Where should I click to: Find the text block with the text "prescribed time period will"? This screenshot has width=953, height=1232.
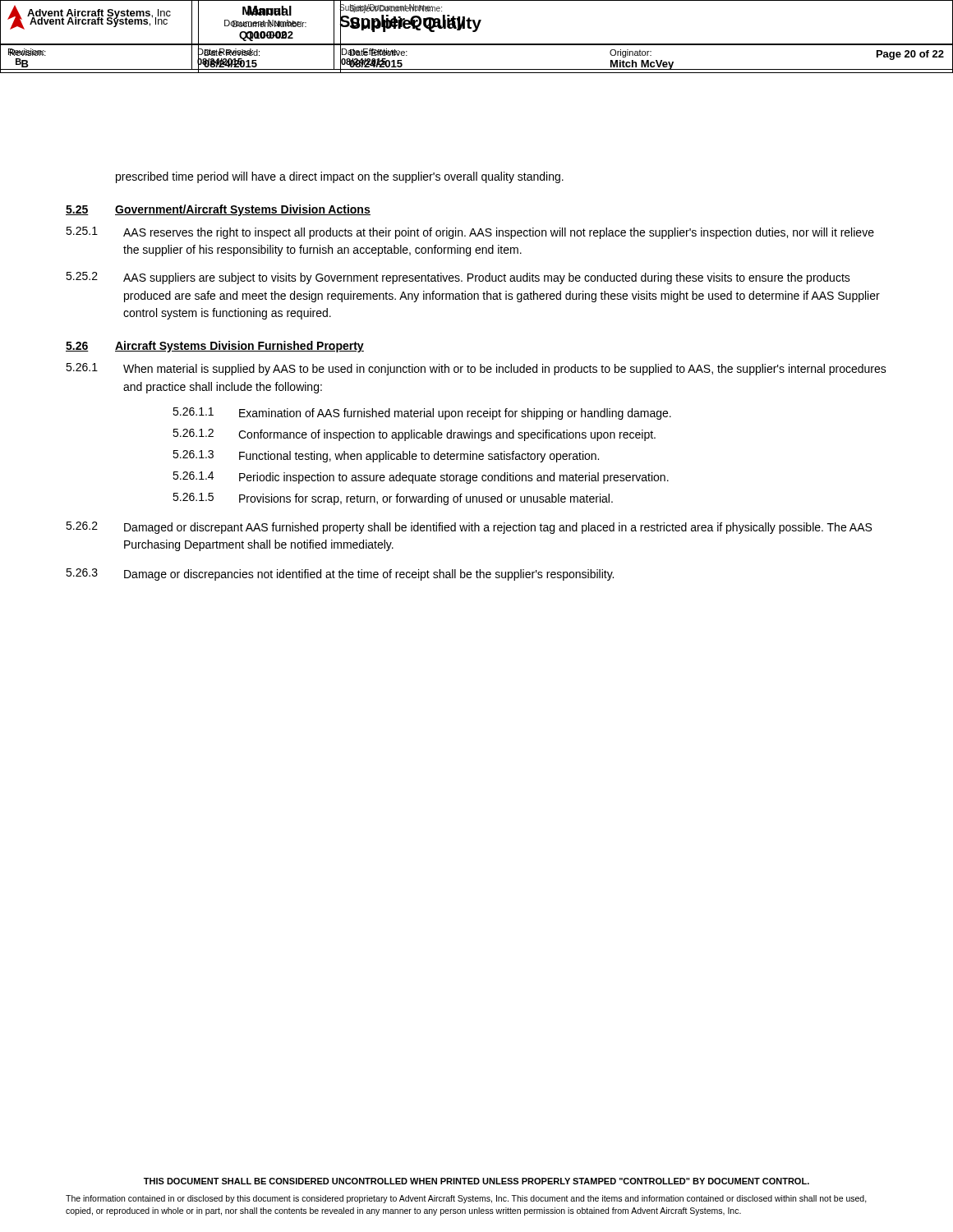(340, 177)
